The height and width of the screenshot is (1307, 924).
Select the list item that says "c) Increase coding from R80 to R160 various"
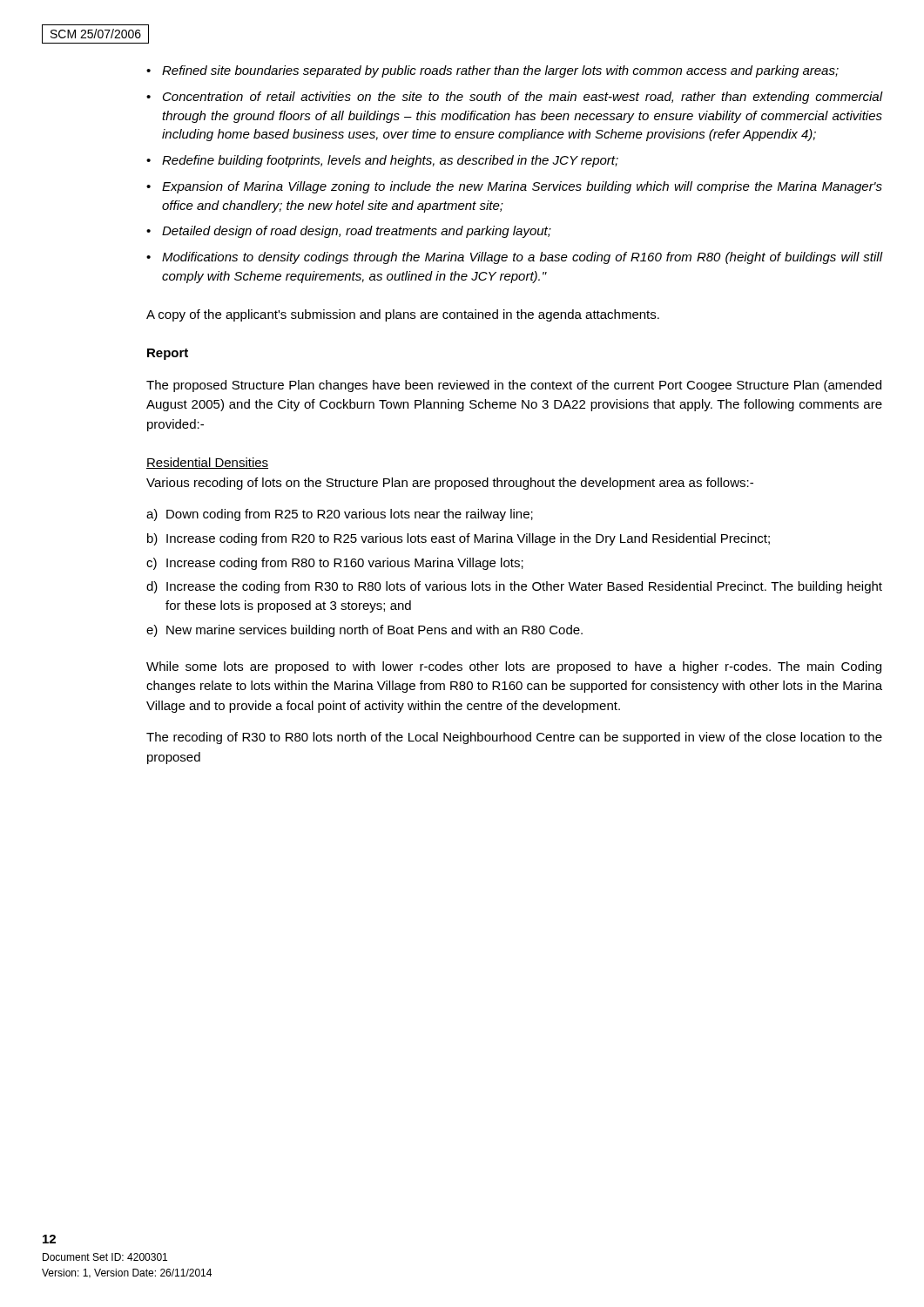click(335, 562)
